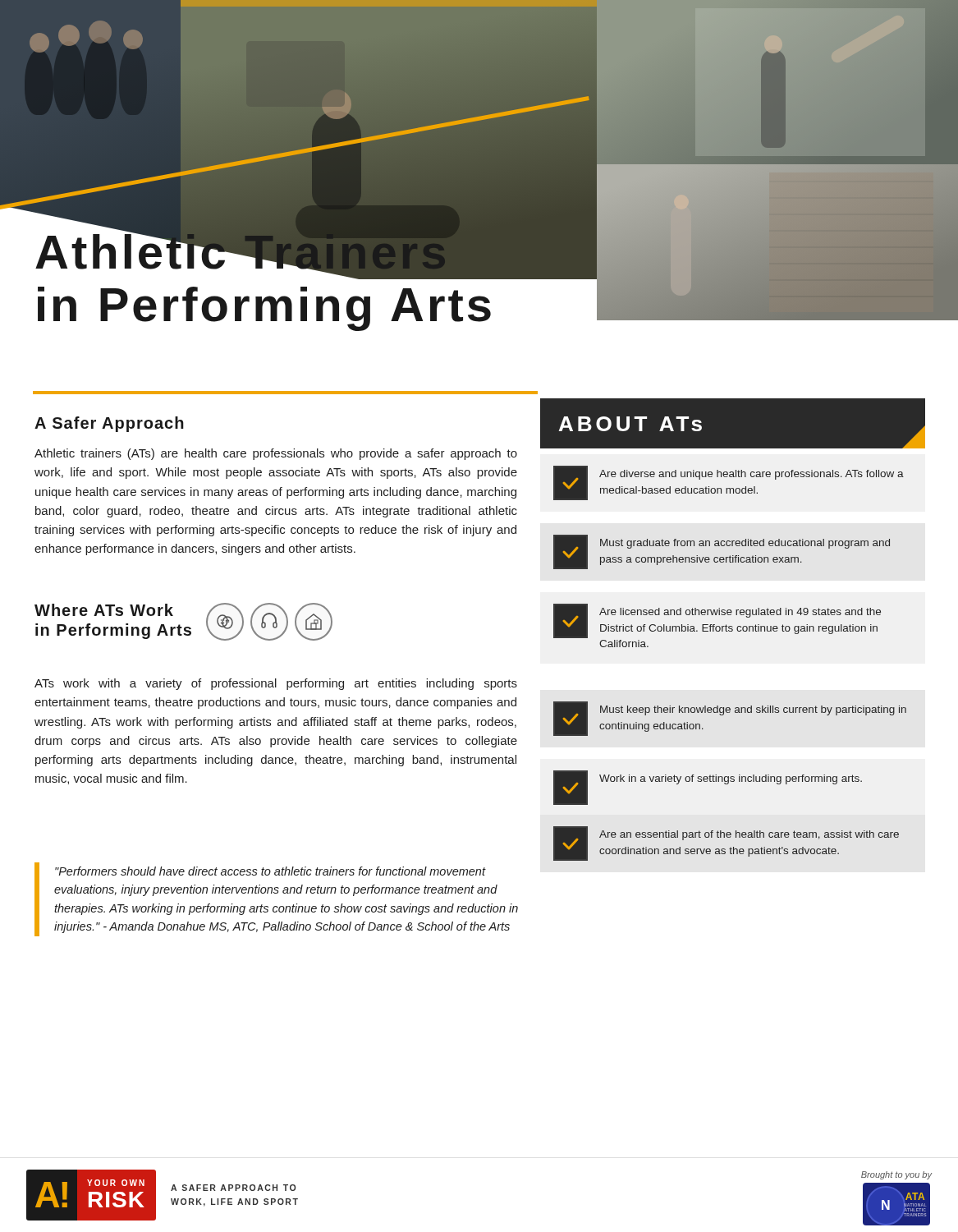
Task: Point to the text block starting "Where ATs Workin"
Action: [x=114, y=620]
